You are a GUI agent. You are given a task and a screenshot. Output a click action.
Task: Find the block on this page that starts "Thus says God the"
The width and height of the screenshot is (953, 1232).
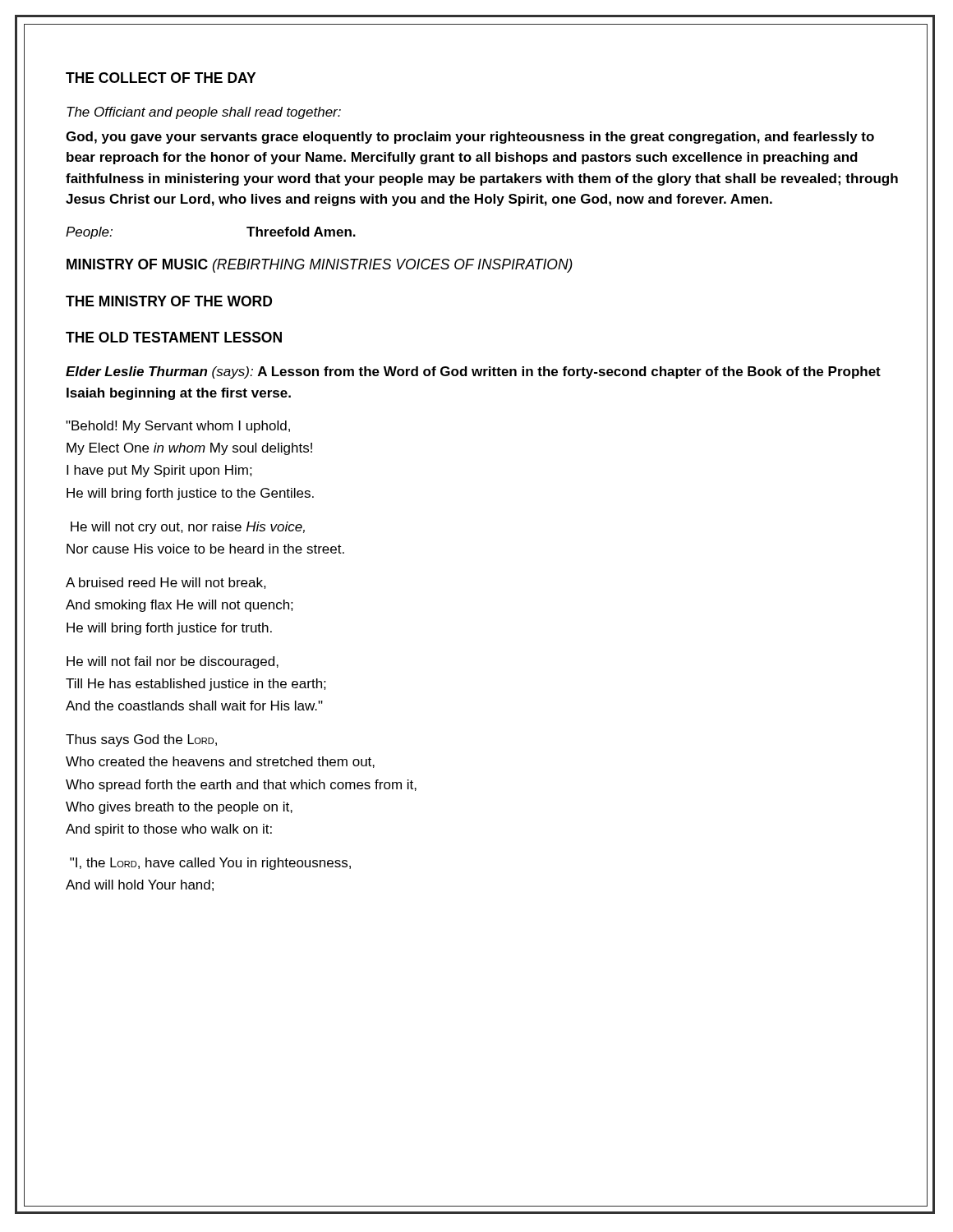242,784
